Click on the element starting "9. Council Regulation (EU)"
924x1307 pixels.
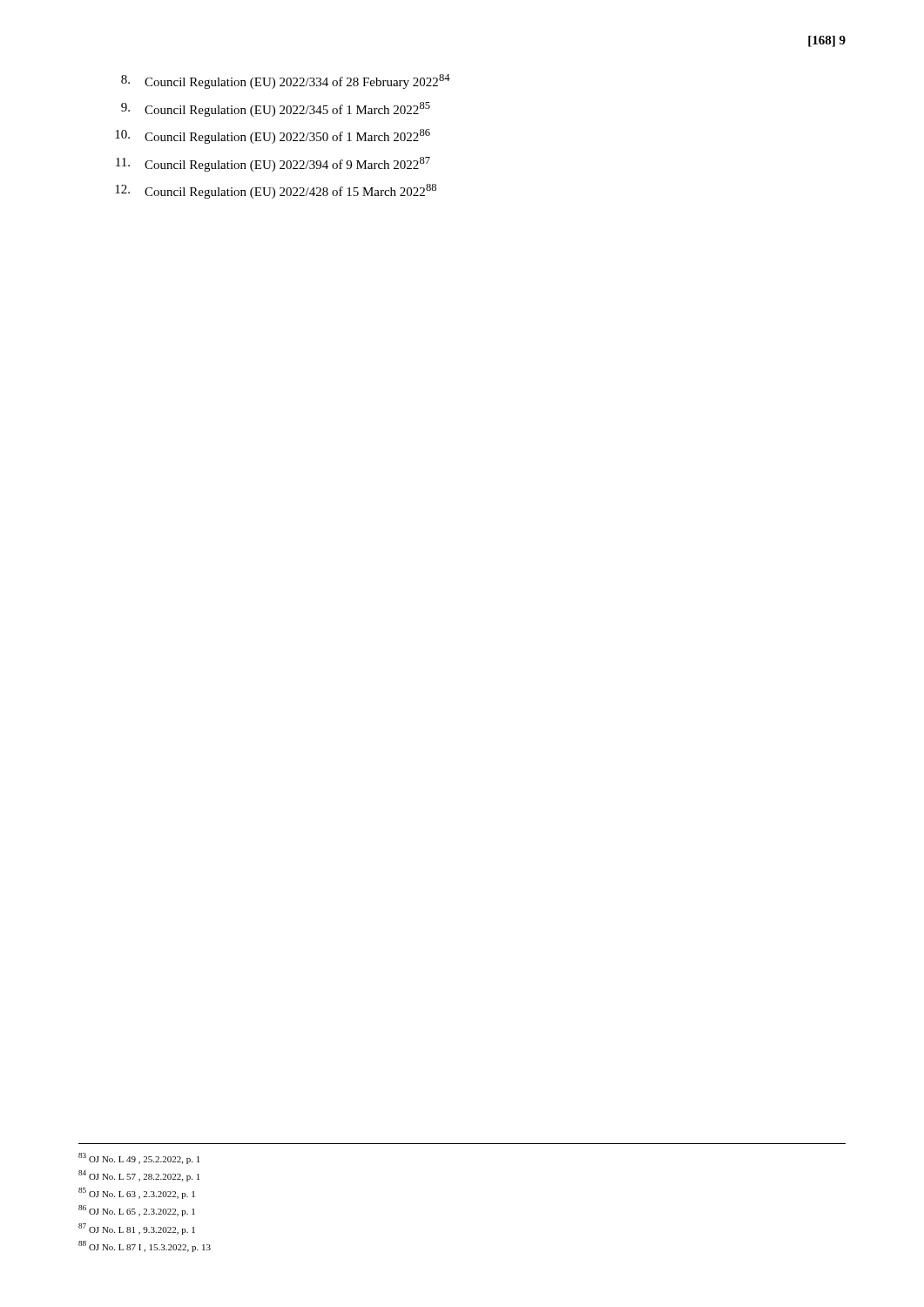[276, 109]
